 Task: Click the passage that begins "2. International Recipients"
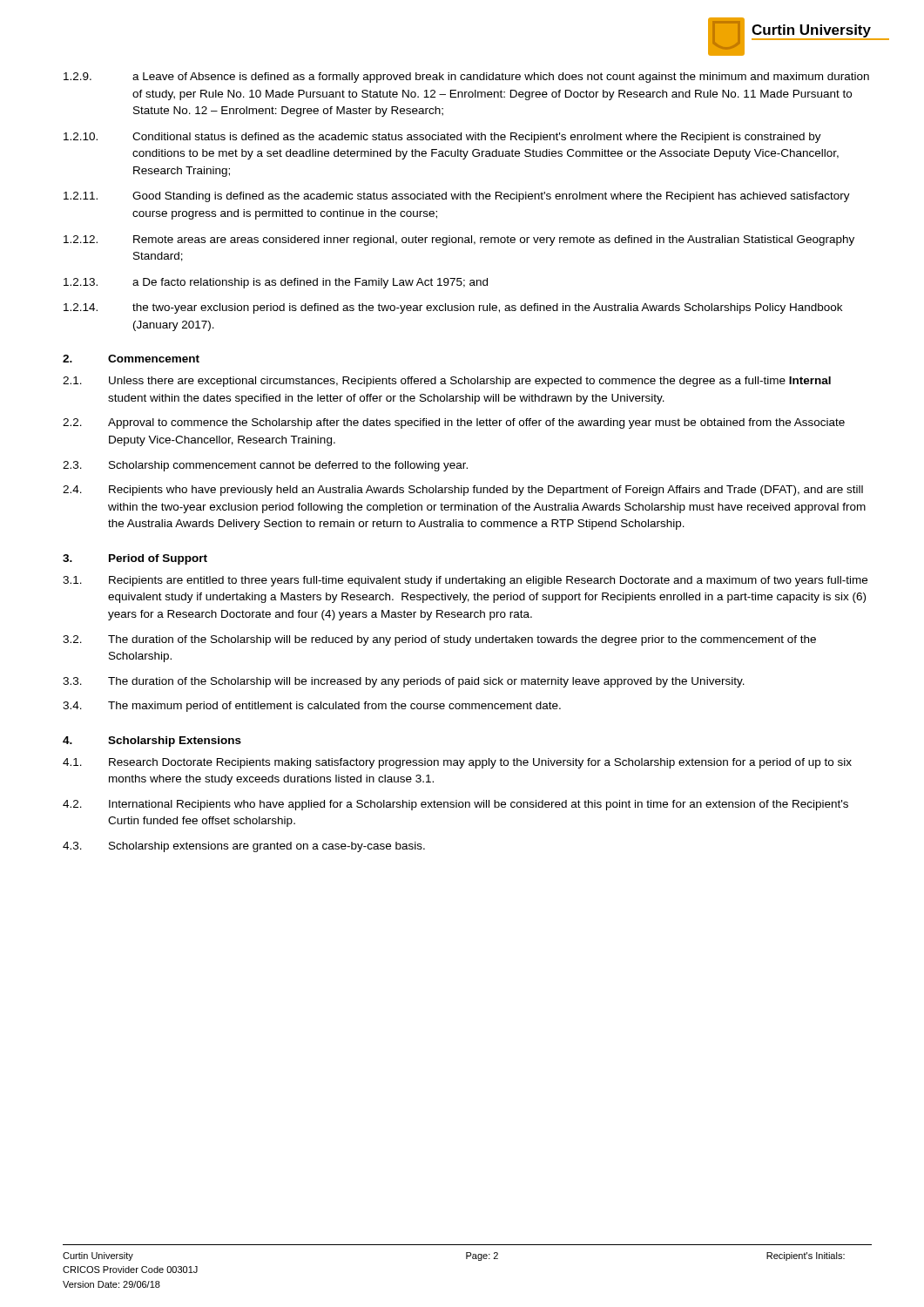pos(467,812)
